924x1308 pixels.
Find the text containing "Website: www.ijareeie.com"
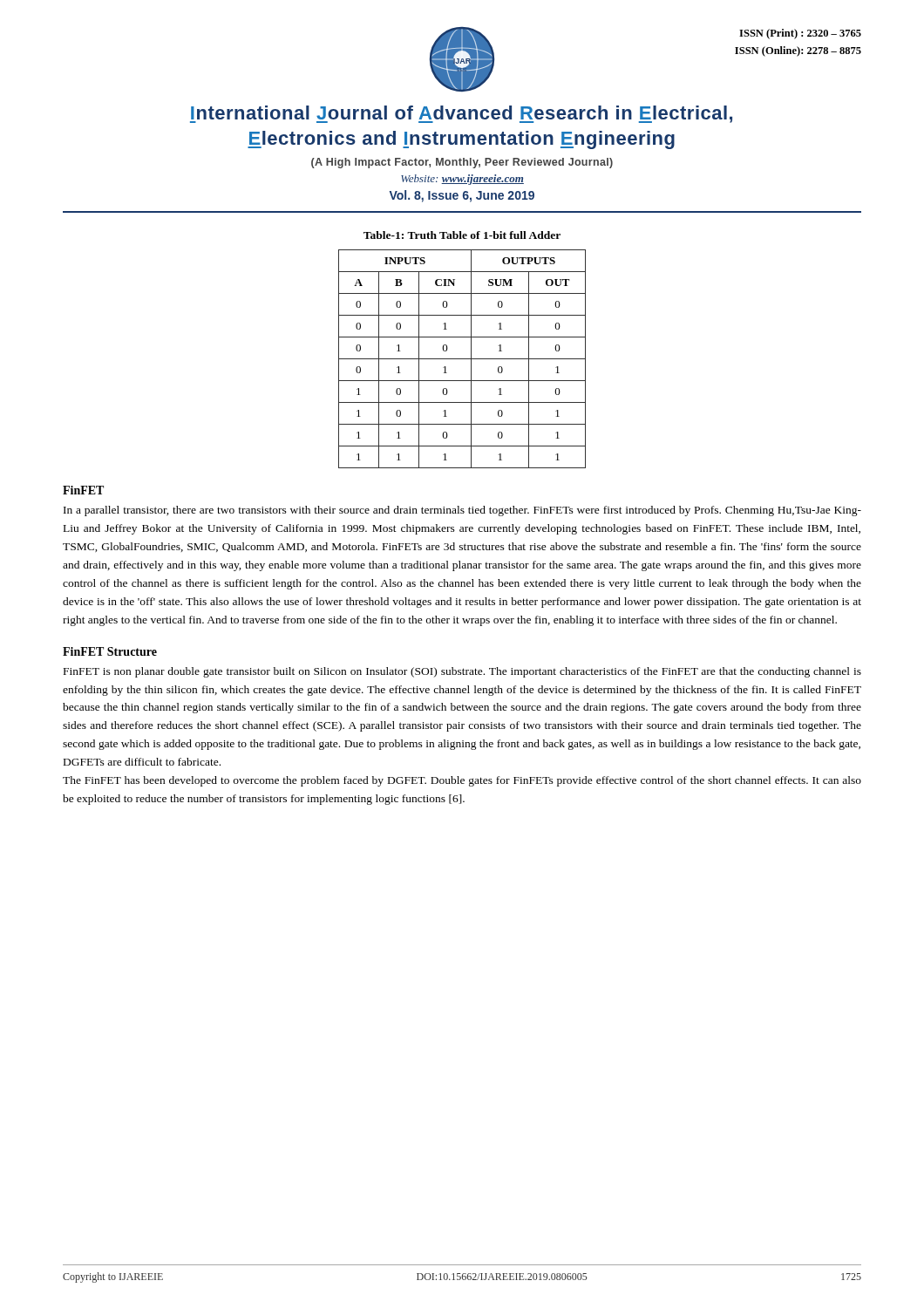(x=462, y=179)
